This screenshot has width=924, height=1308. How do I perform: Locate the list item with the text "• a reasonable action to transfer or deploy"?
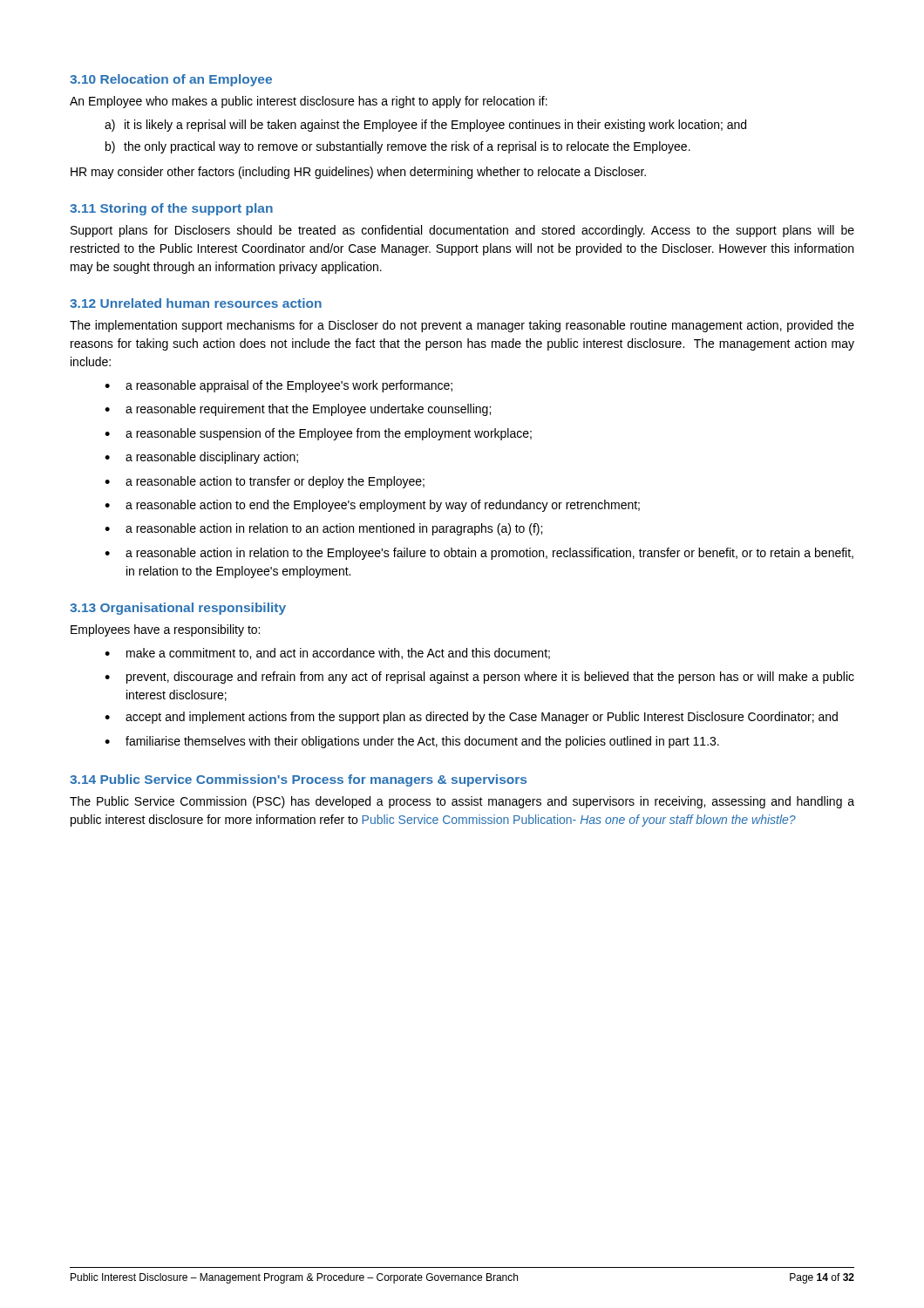point(265,482)
